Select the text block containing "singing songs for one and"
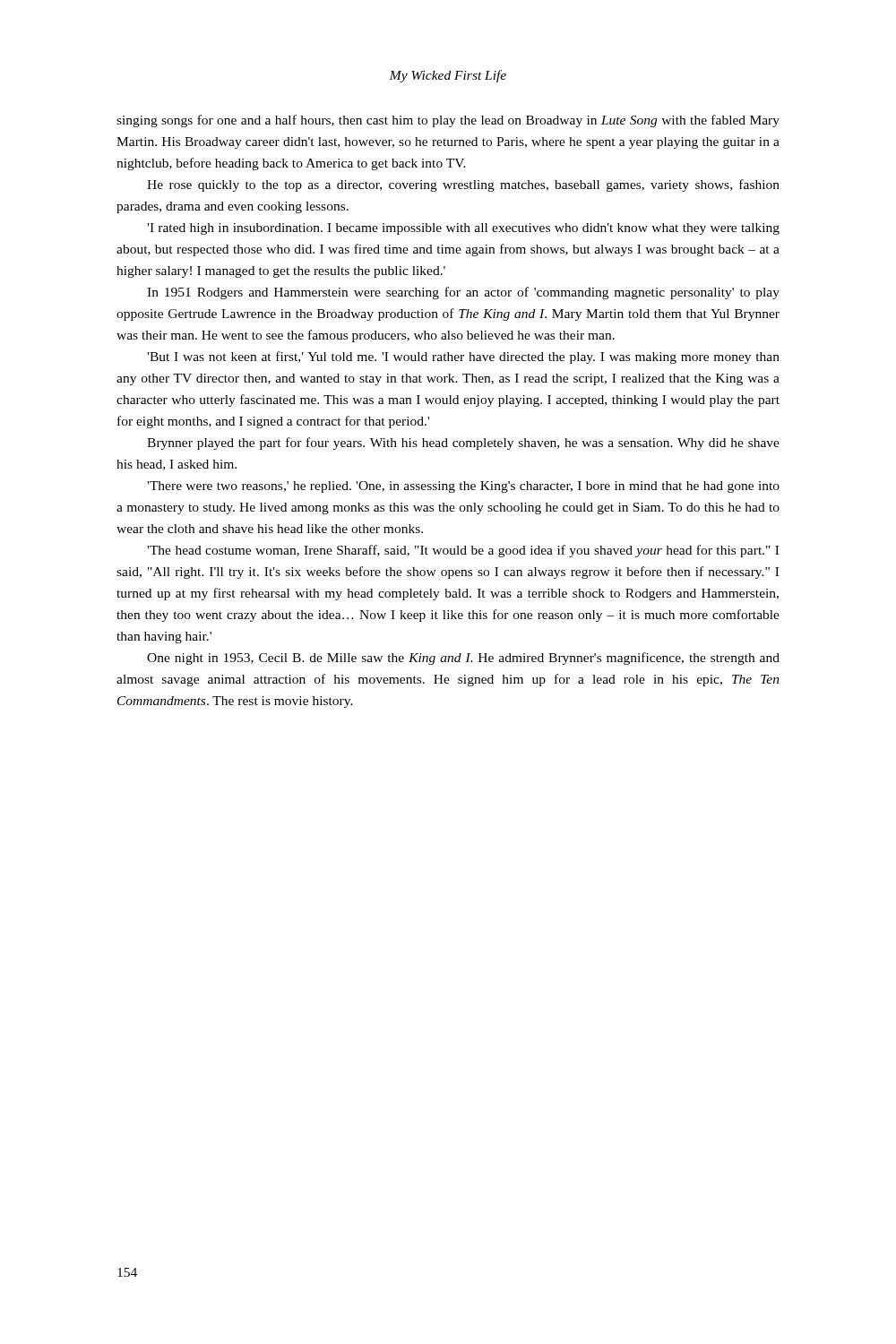896x1344 pixels. click(x=448, y=411)
